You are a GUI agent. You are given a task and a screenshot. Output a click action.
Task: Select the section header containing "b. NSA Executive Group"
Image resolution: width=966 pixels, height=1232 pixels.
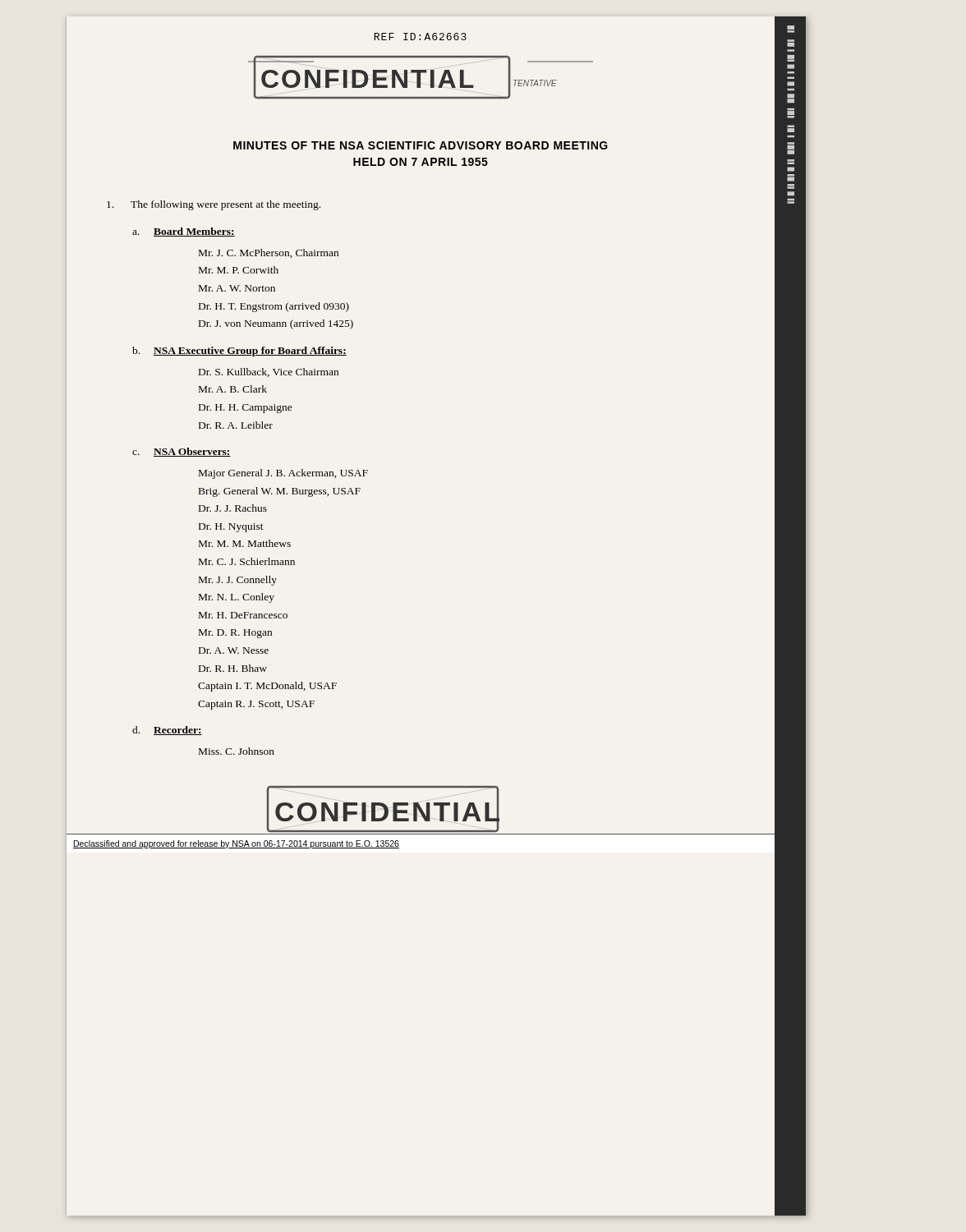[x=239, y=351]
